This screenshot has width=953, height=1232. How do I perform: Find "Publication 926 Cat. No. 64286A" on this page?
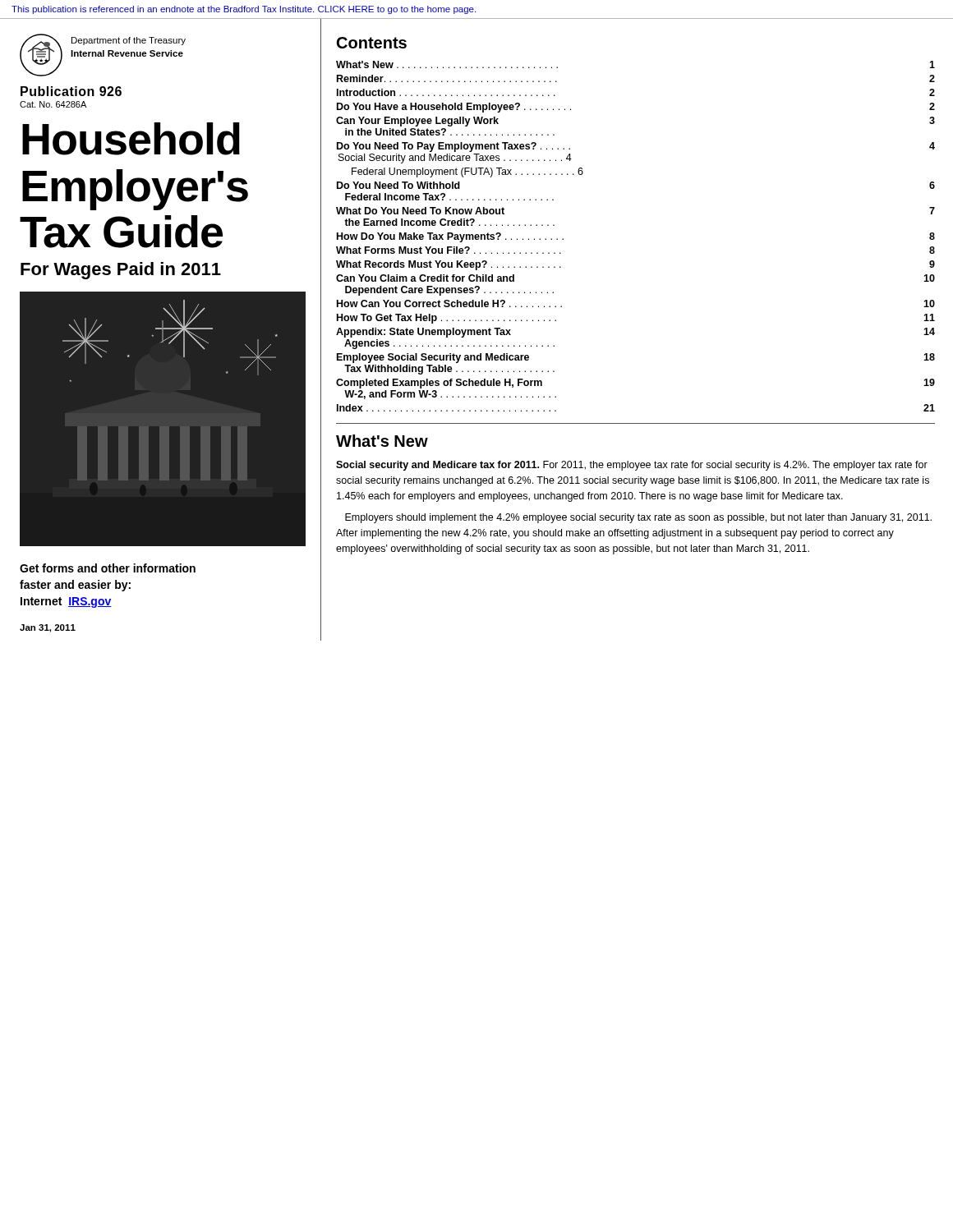[x=71, y=91]
